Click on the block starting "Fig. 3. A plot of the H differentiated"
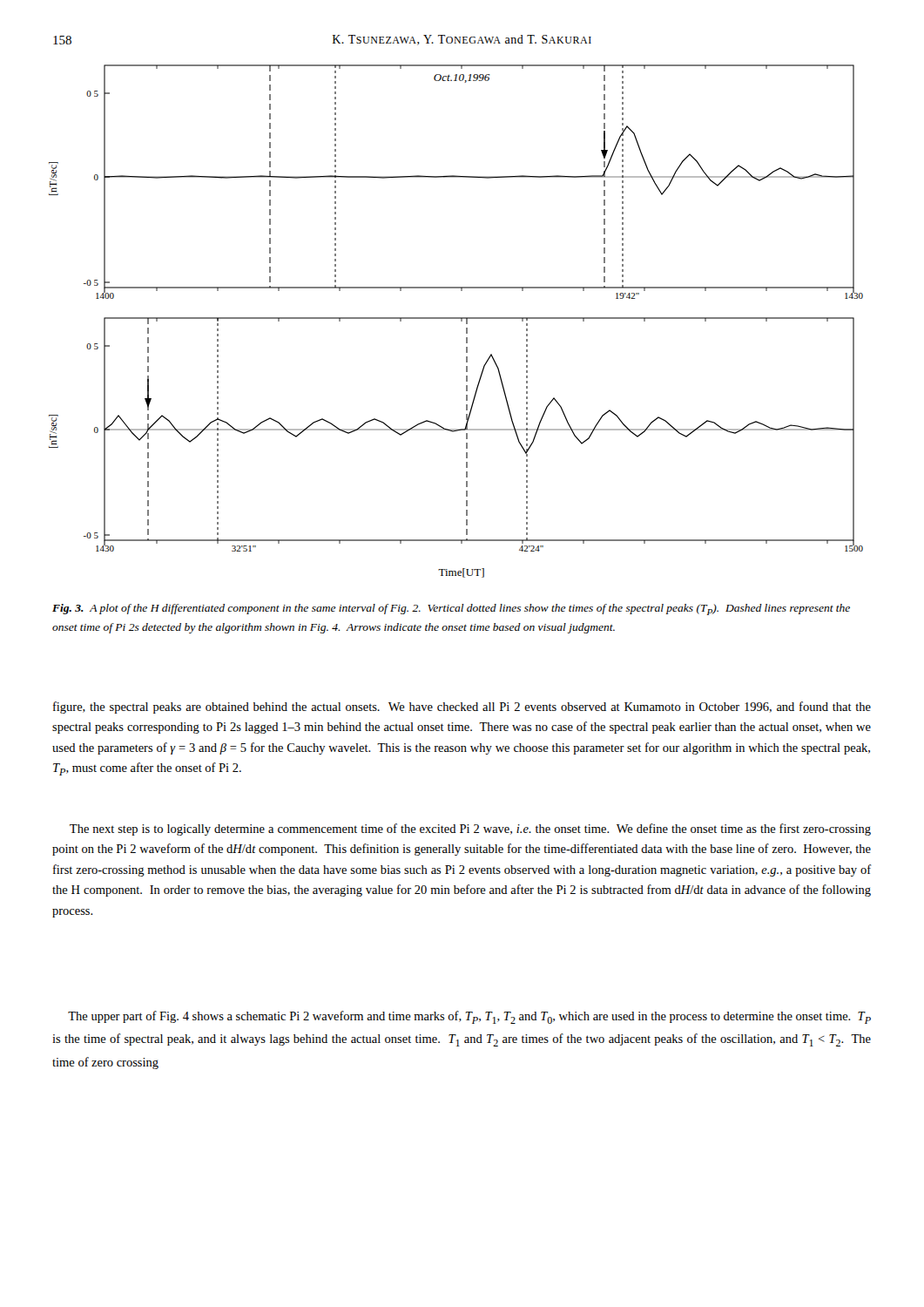This screenshot has width=924, height=1307. (x=451, y=617)
